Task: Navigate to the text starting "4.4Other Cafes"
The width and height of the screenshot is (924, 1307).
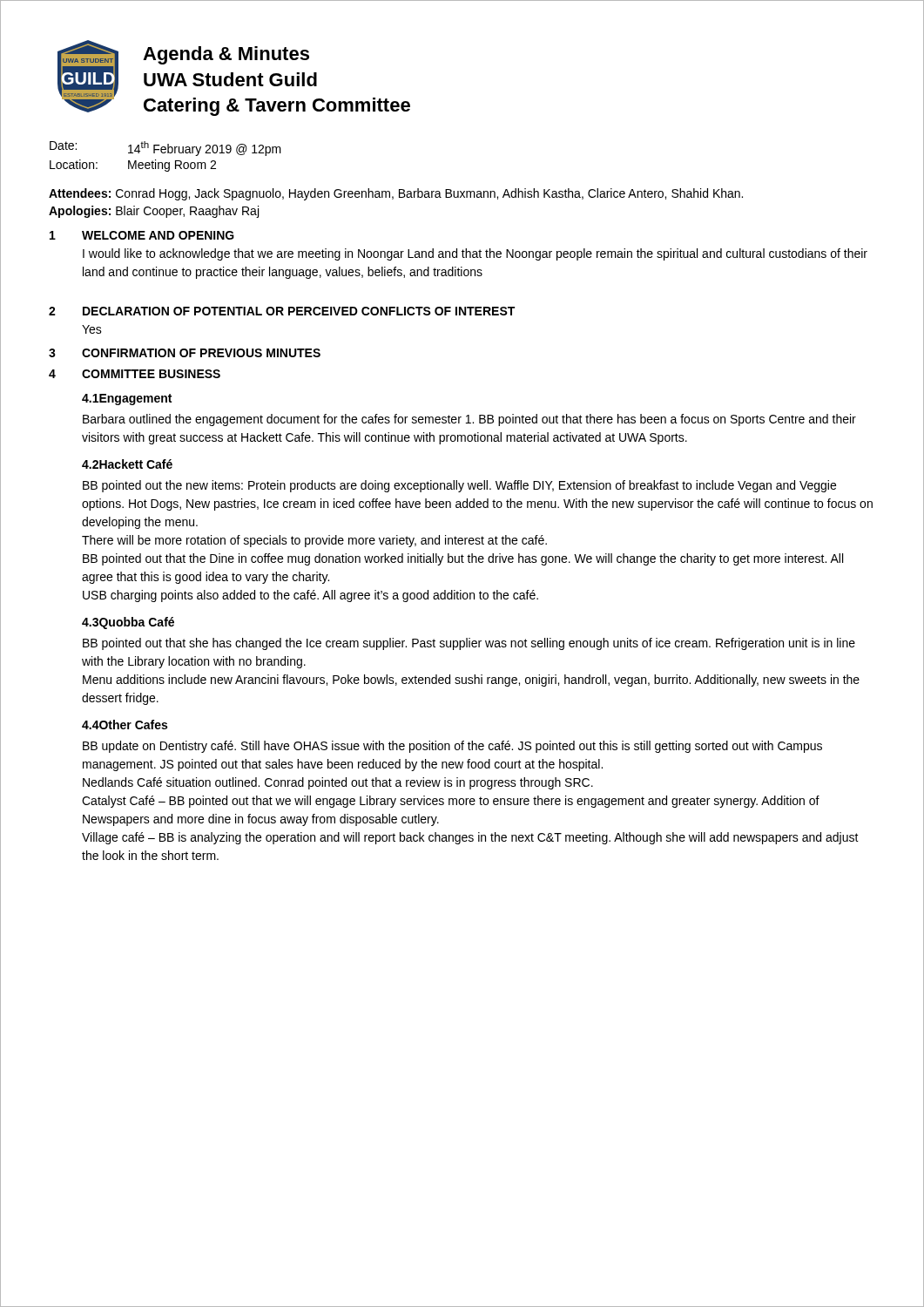Action: tap(125, 725)
